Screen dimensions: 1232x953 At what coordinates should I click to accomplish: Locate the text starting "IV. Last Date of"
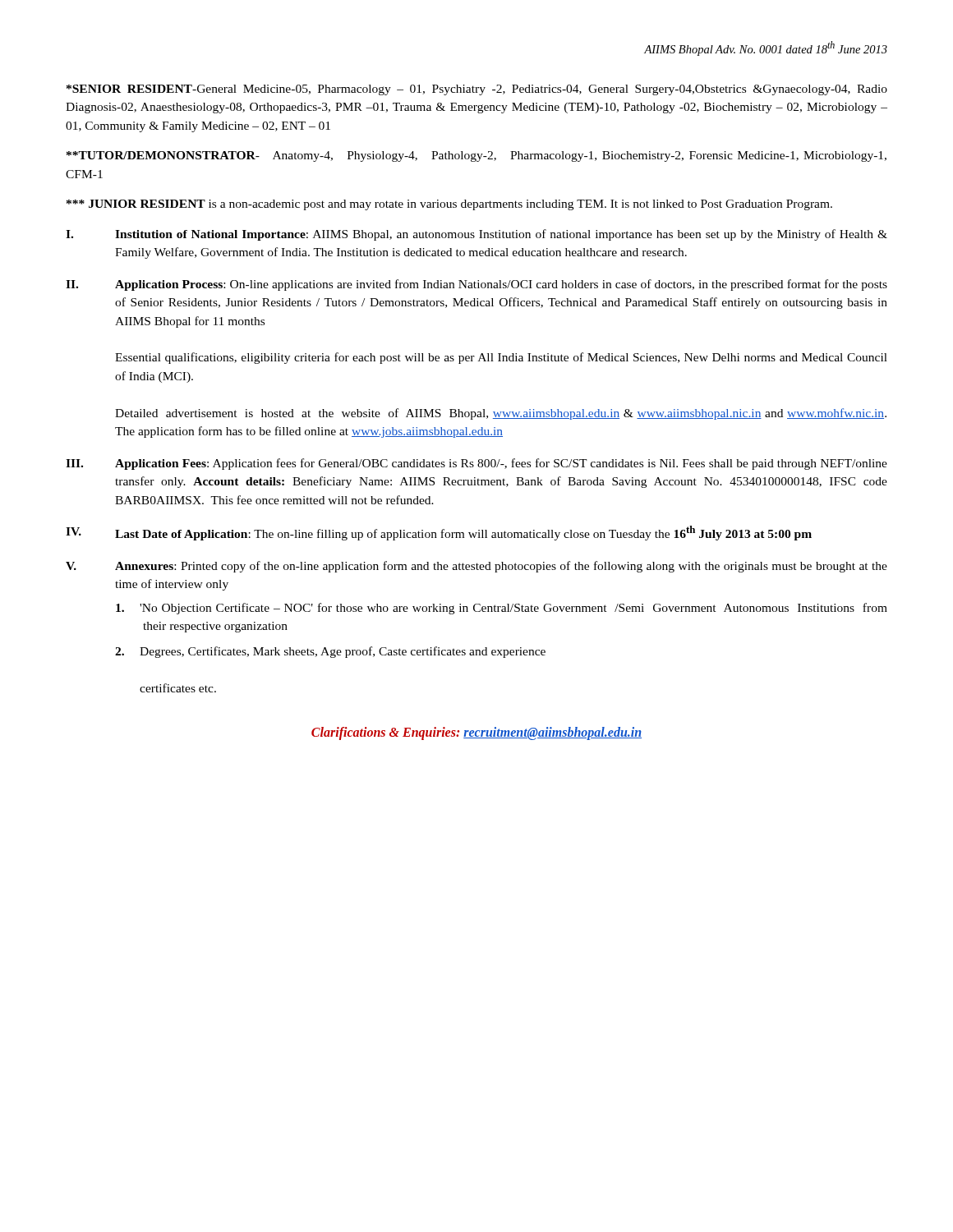476,533
